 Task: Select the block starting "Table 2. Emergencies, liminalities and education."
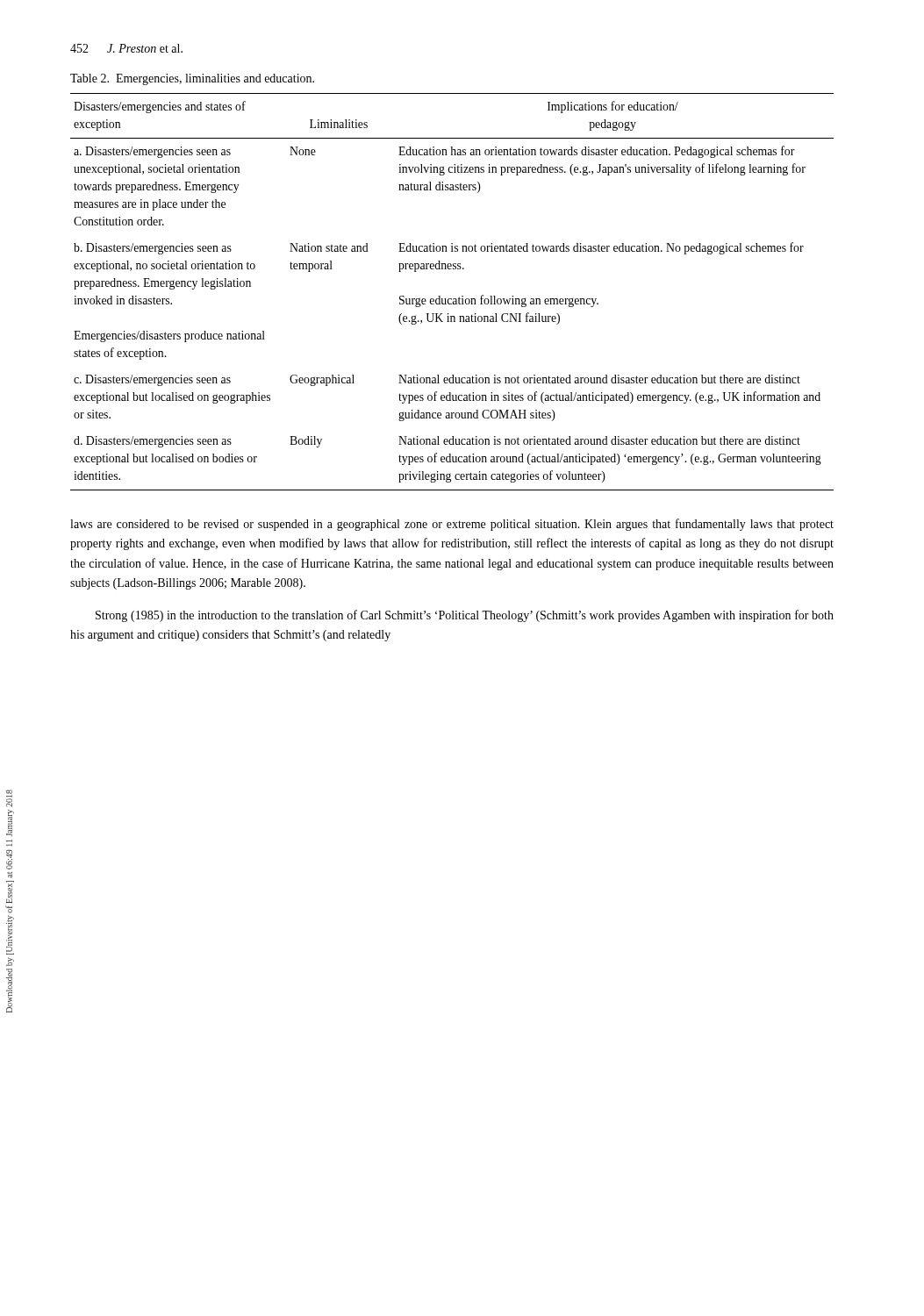click(193, 79)
